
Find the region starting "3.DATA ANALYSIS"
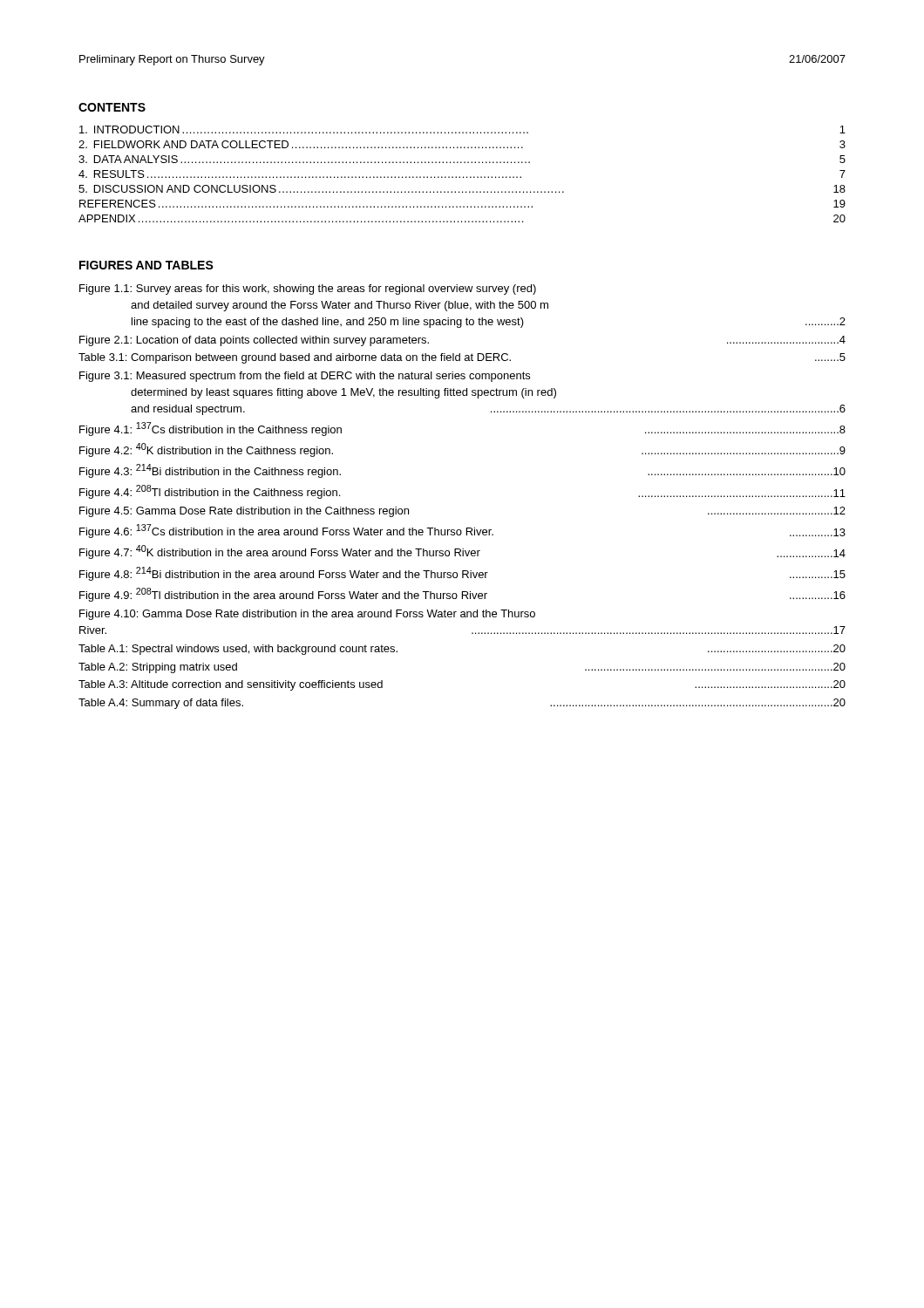[x=462, y=159]
